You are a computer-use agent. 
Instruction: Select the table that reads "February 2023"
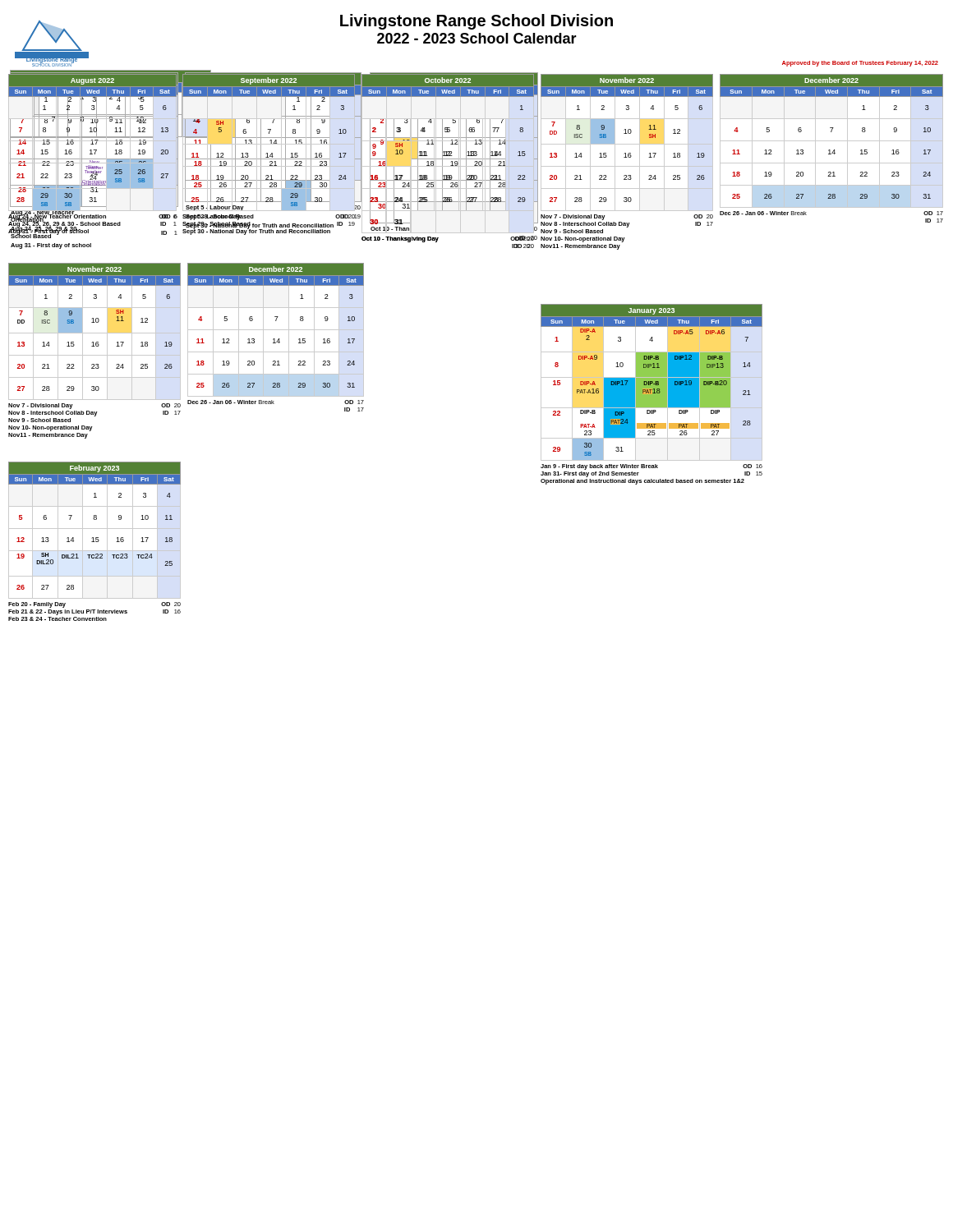94,542
